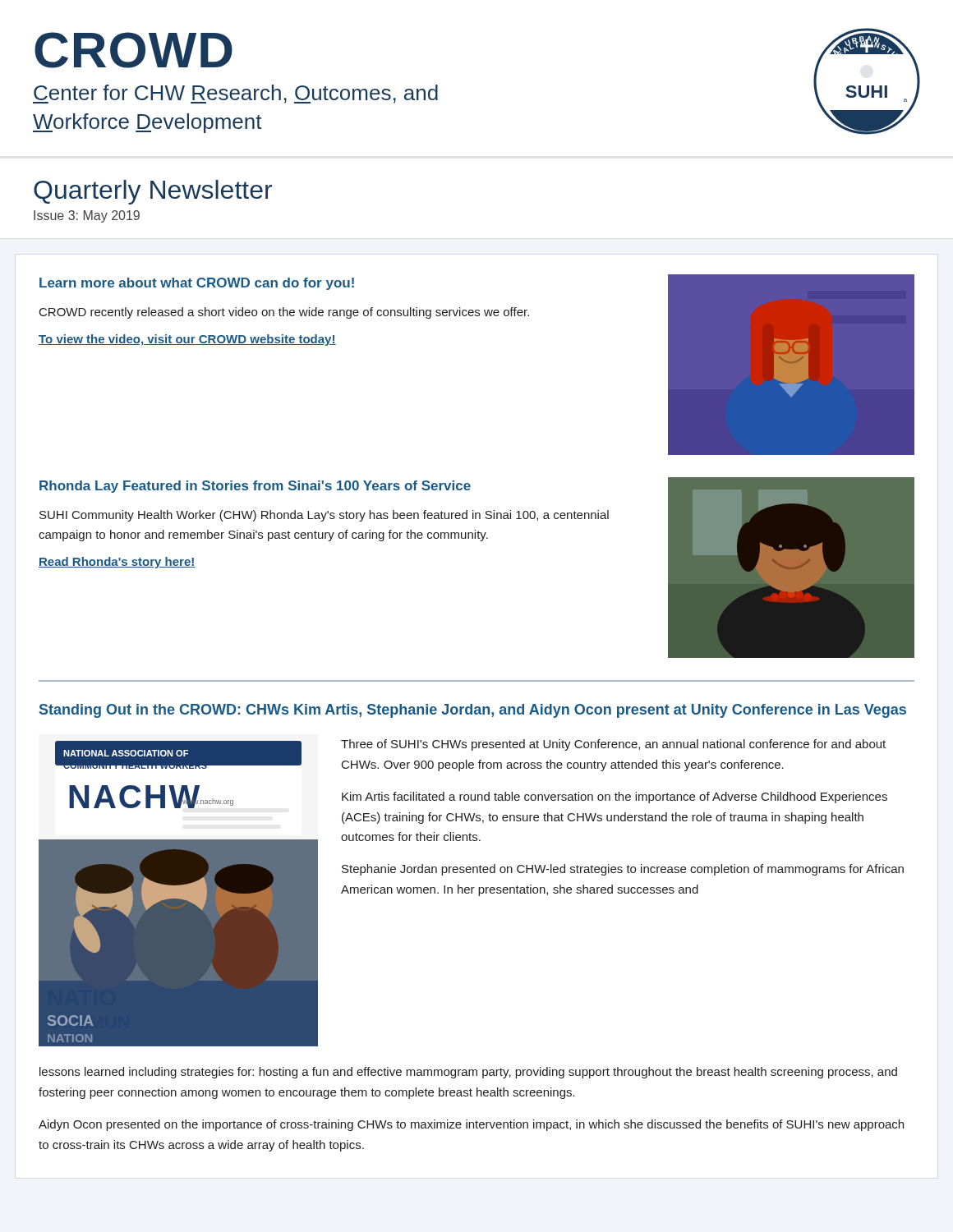Select the text block starting "Issue 3: May 2019"

(x=87, y=216)
